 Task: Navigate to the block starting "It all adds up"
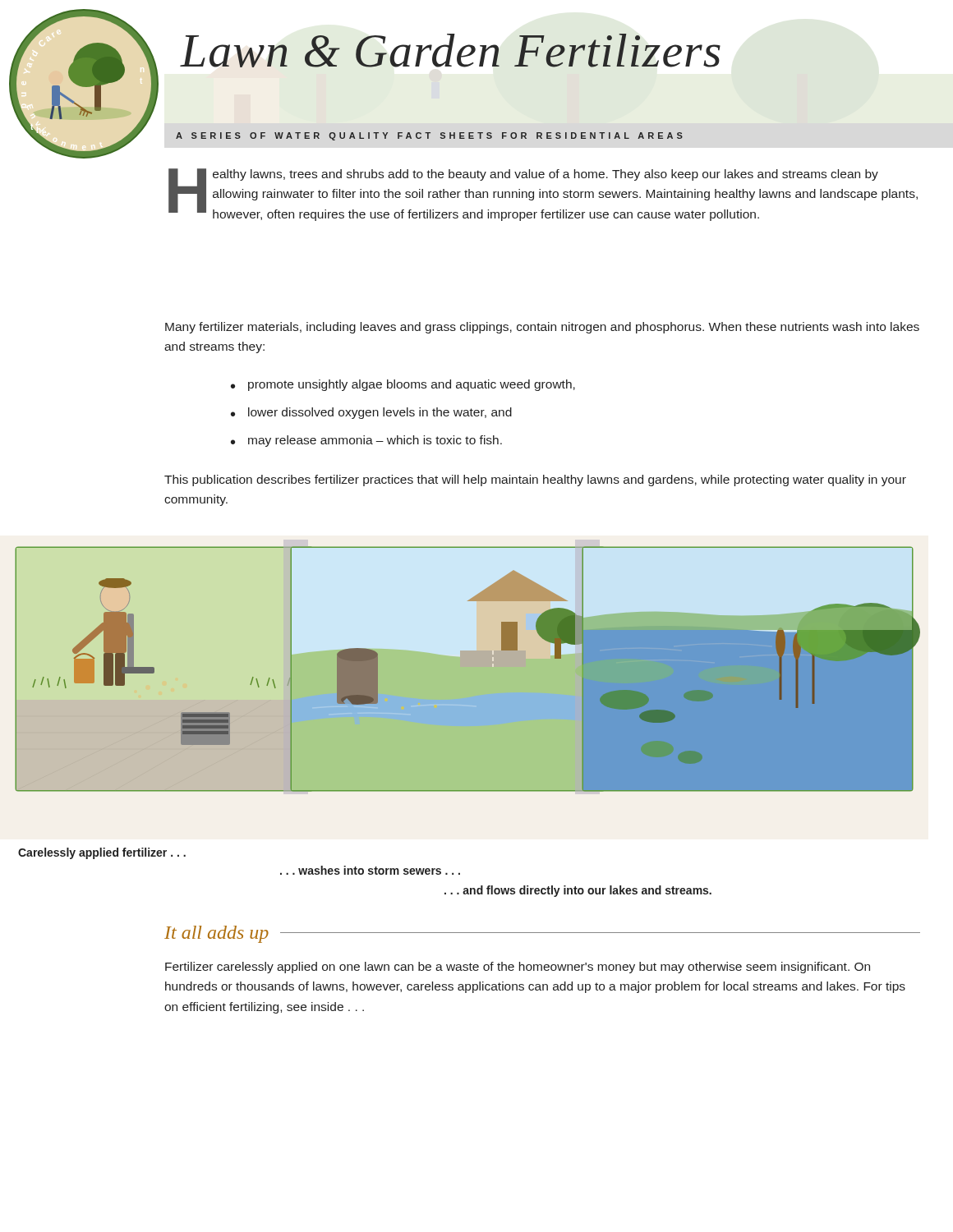542,933
